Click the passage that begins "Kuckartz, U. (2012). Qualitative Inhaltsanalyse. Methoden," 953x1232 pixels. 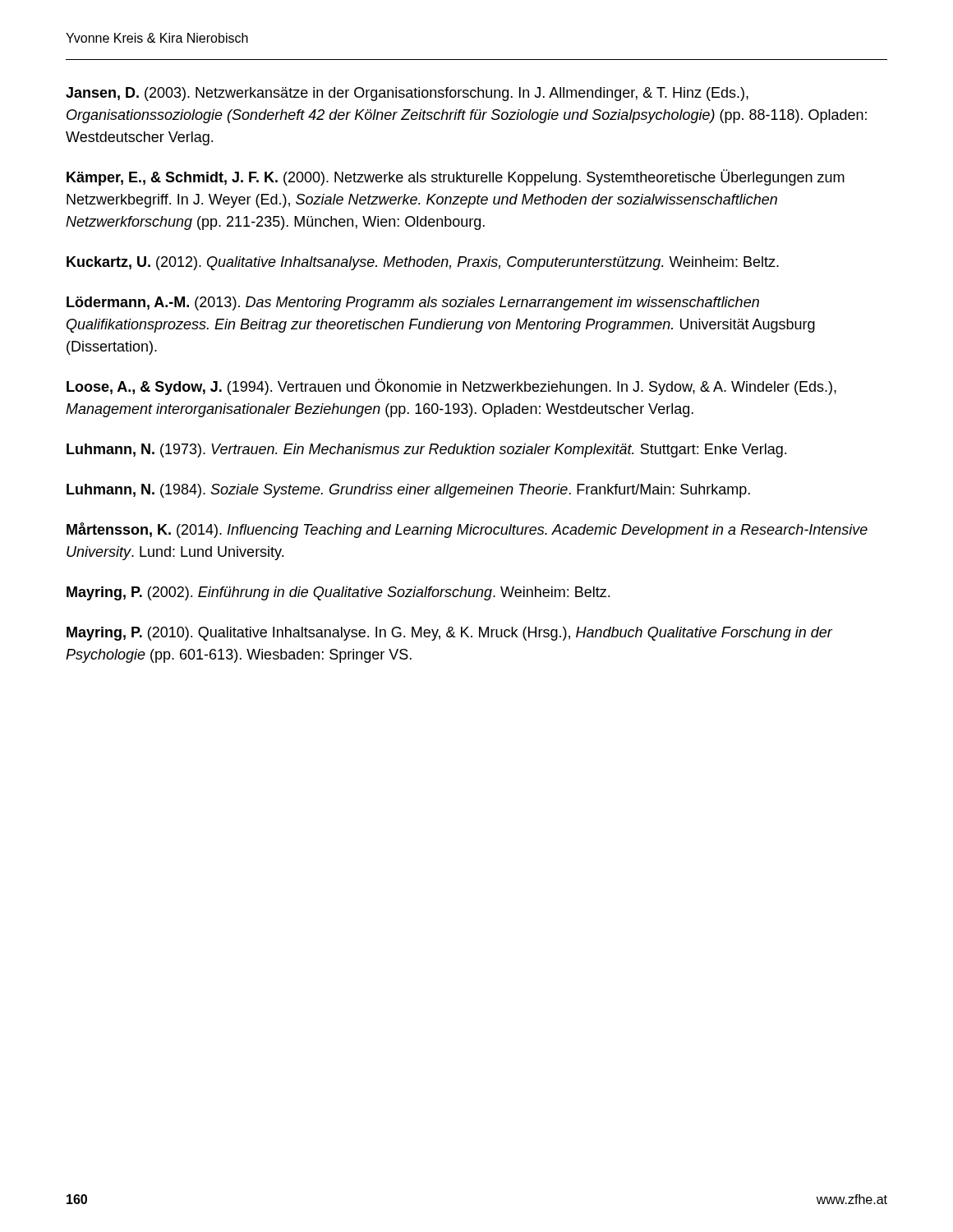(423, 262)
